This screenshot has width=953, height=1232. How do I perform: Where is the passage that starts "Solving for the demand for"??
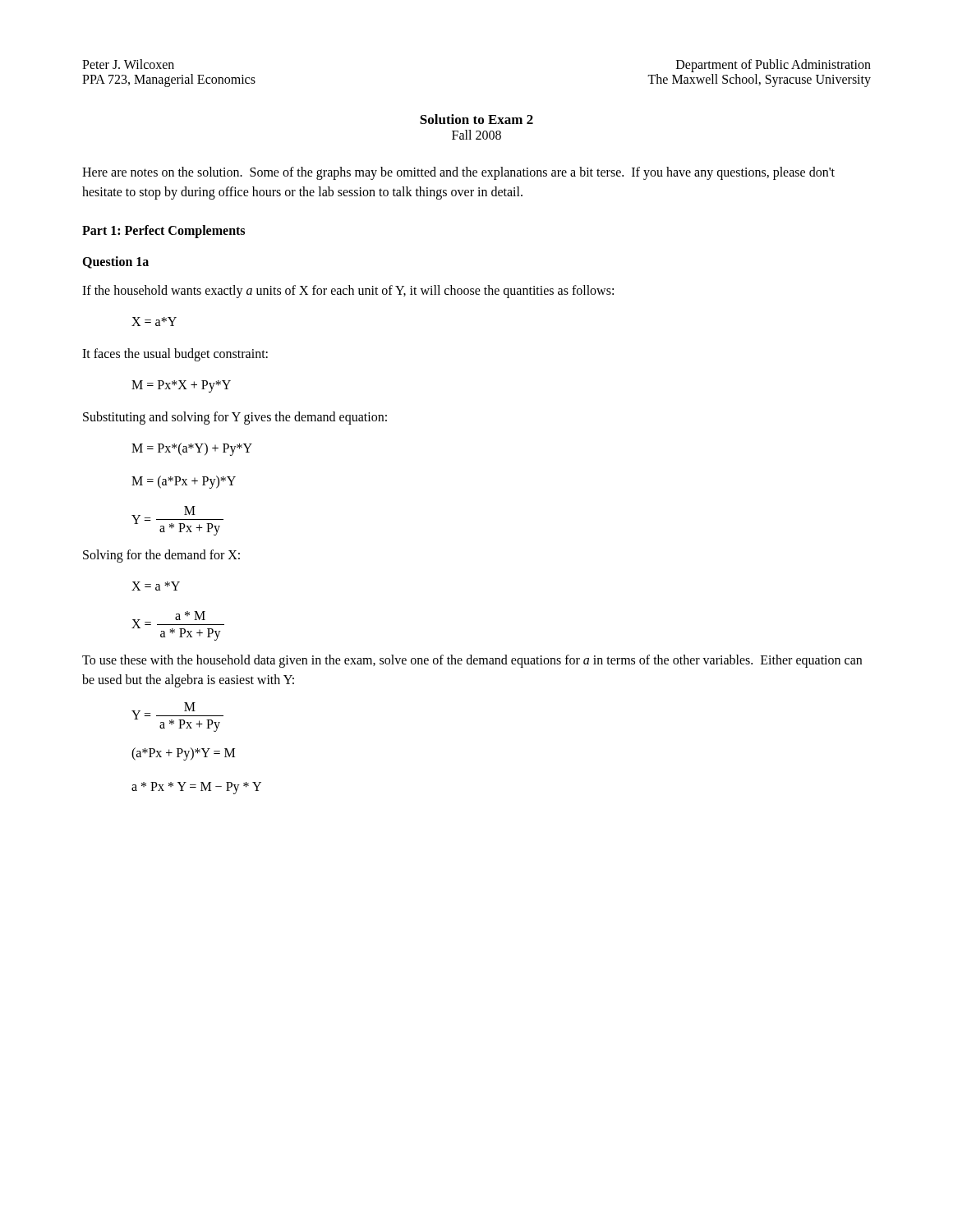pos(162,555)
